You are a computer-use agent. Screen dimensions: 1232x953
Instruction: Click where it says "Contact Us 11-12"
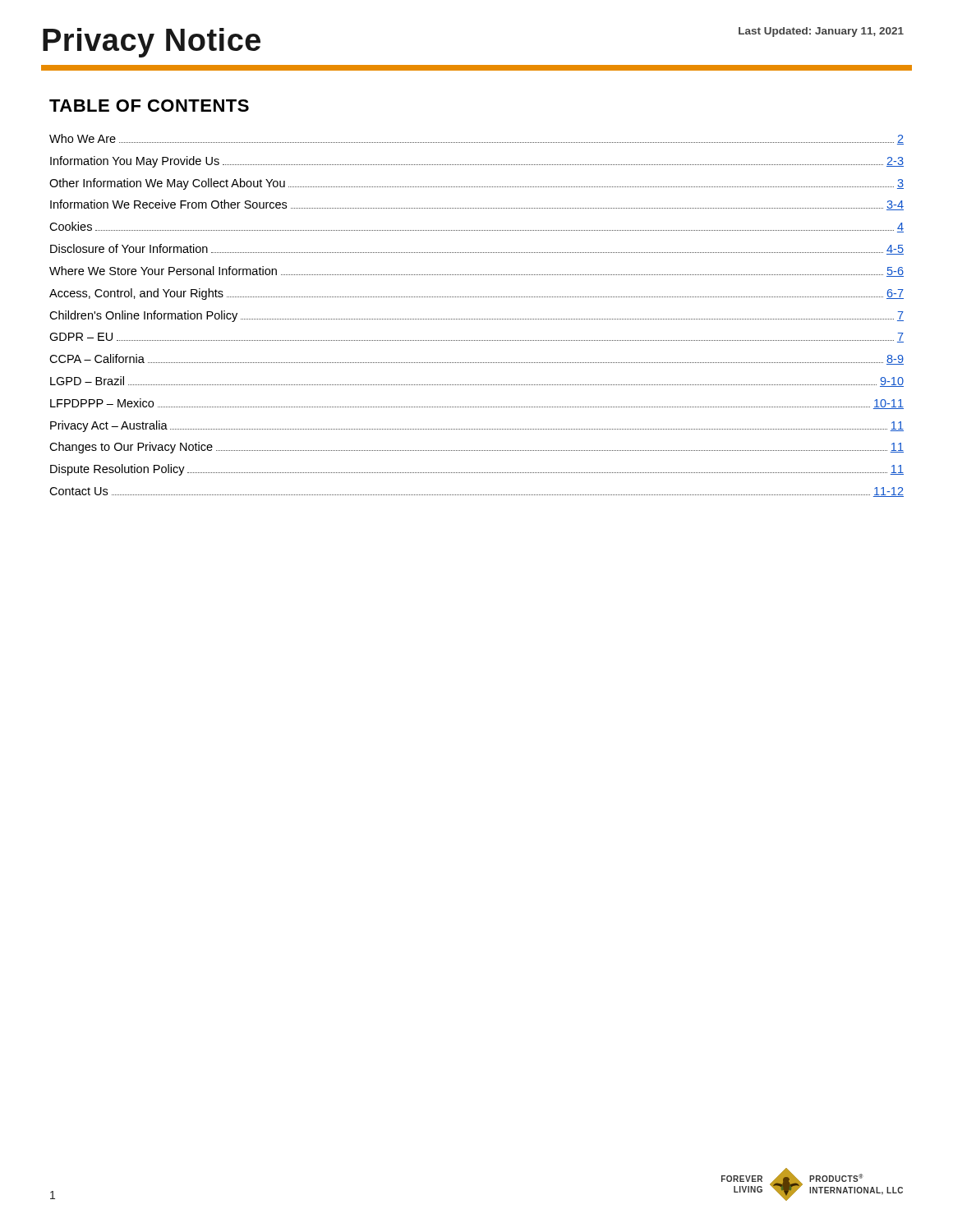click(476, 492)
